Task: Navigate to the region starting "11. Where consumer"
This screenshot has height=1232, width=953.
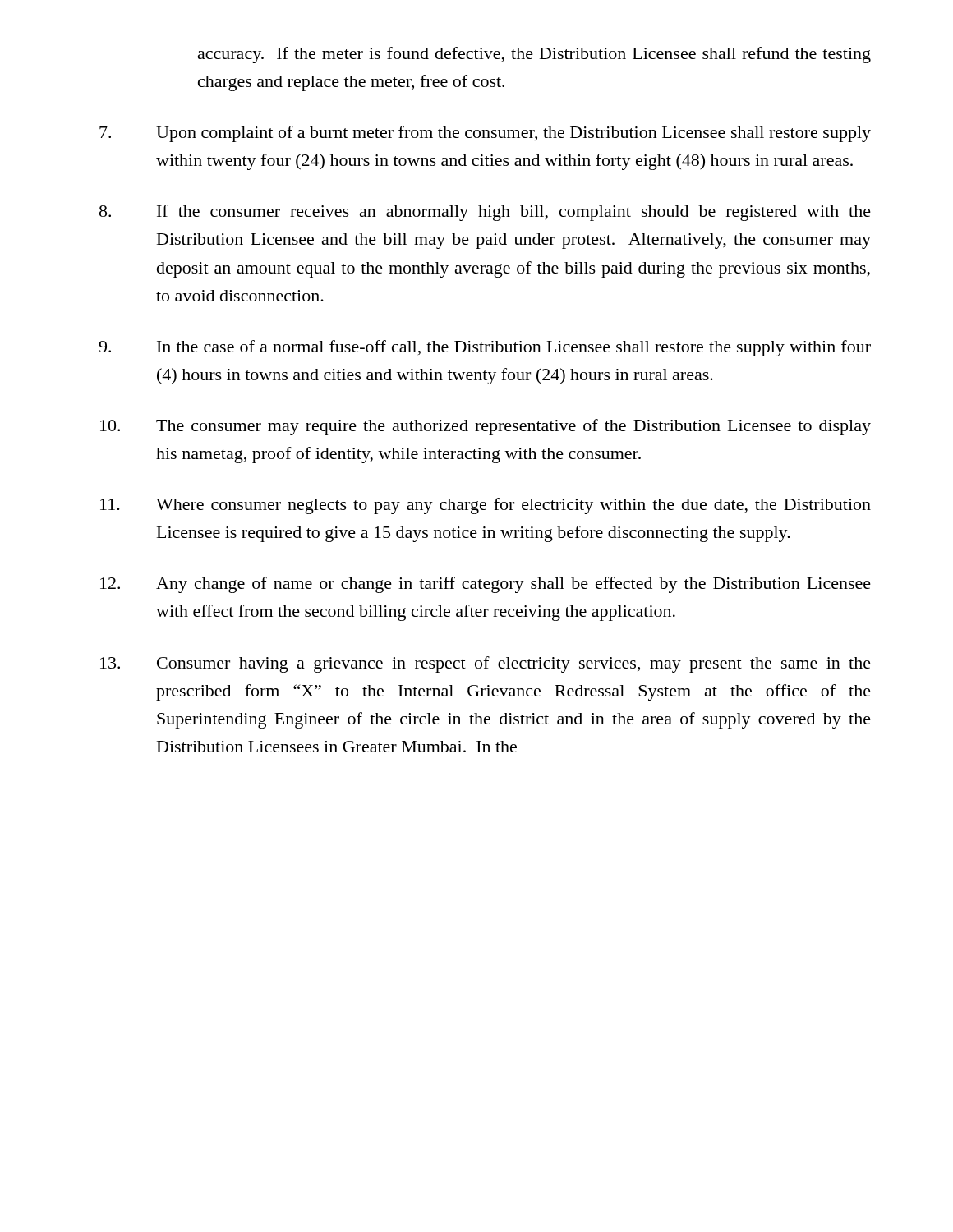Action: (x=485, y=518)
